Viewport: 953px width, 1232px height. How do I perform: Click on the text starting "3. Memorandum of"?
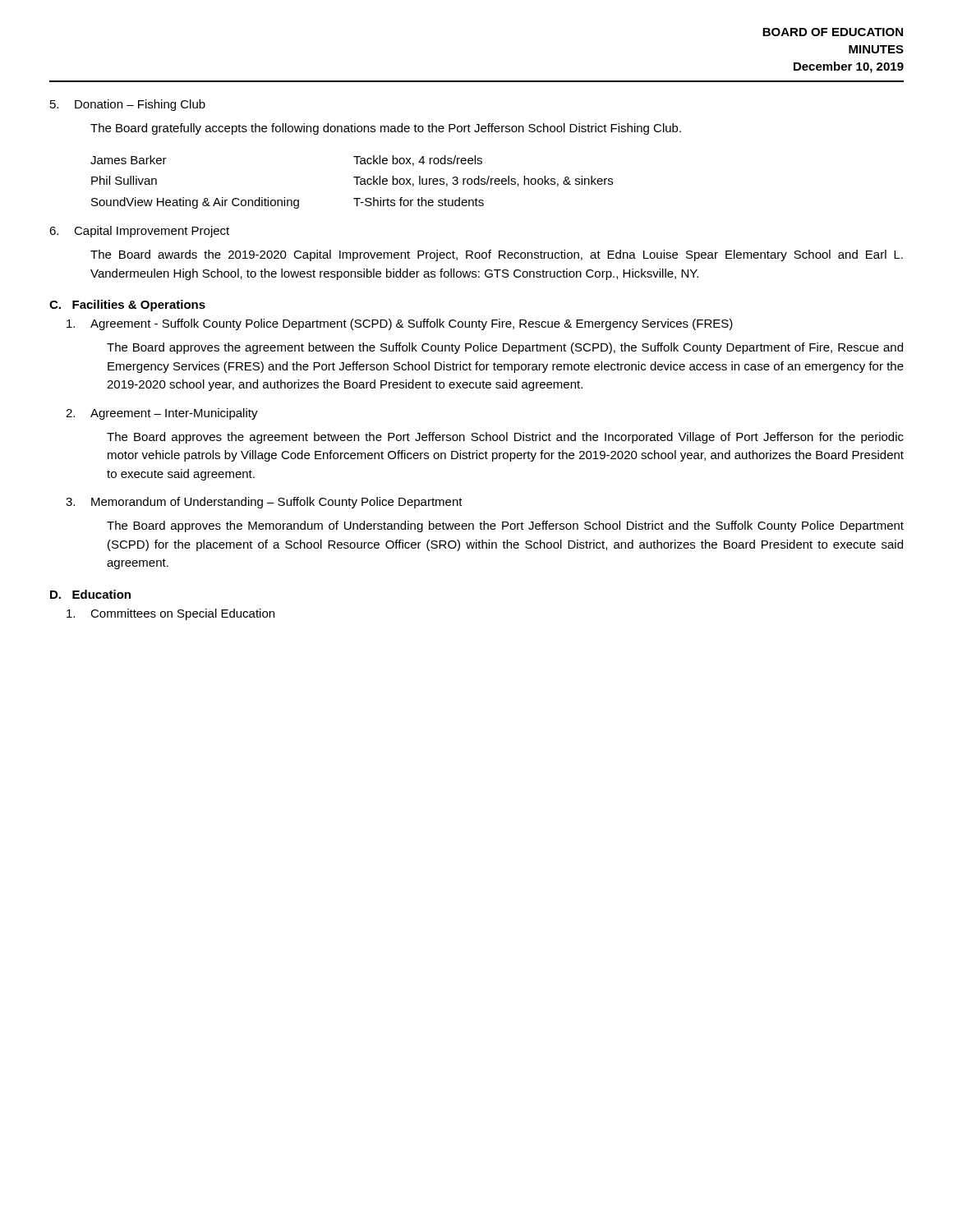click(264, 503)
